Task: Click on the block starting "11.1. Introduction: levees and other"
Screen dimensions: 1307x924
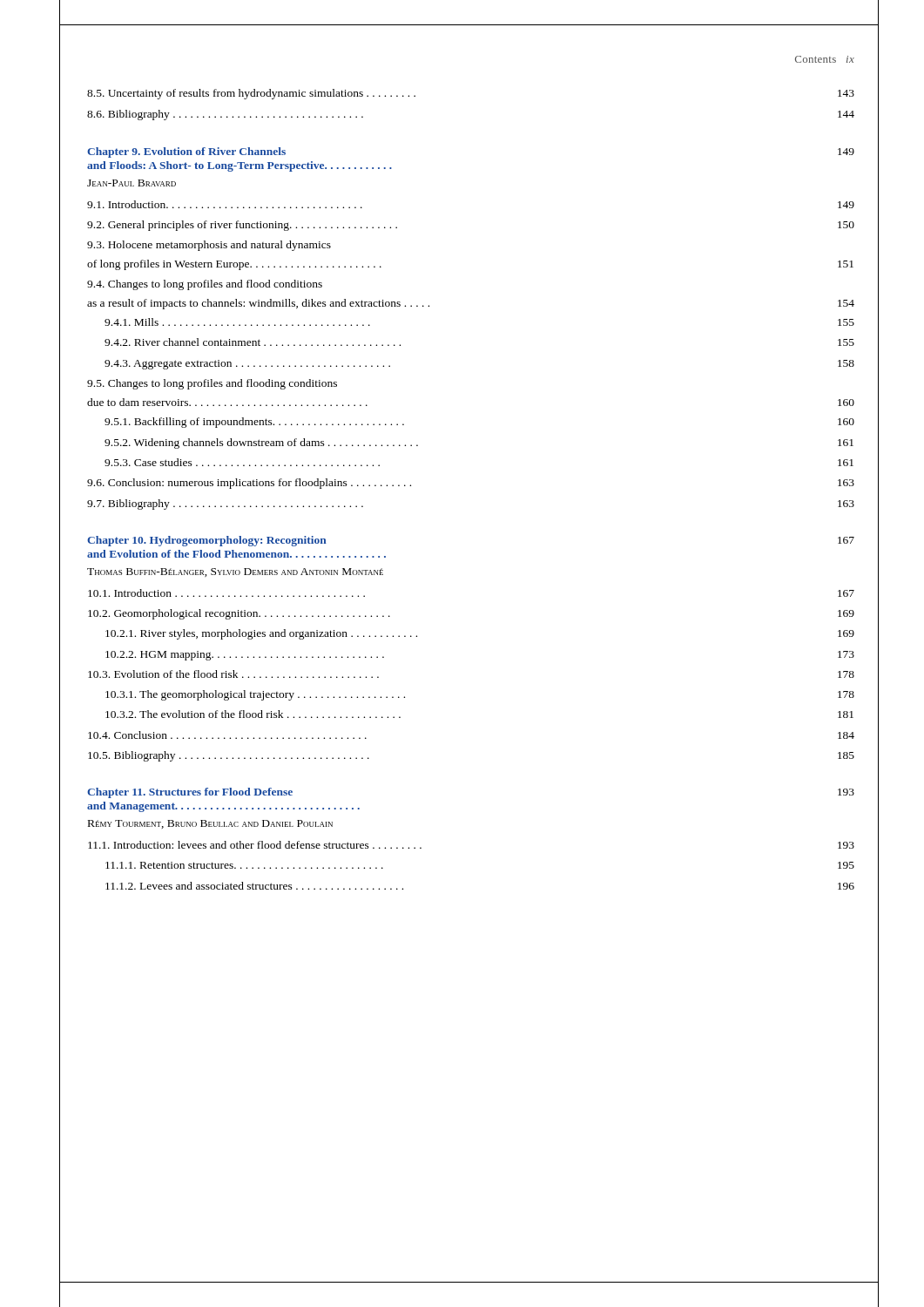Action: click(x=232, y=844)
